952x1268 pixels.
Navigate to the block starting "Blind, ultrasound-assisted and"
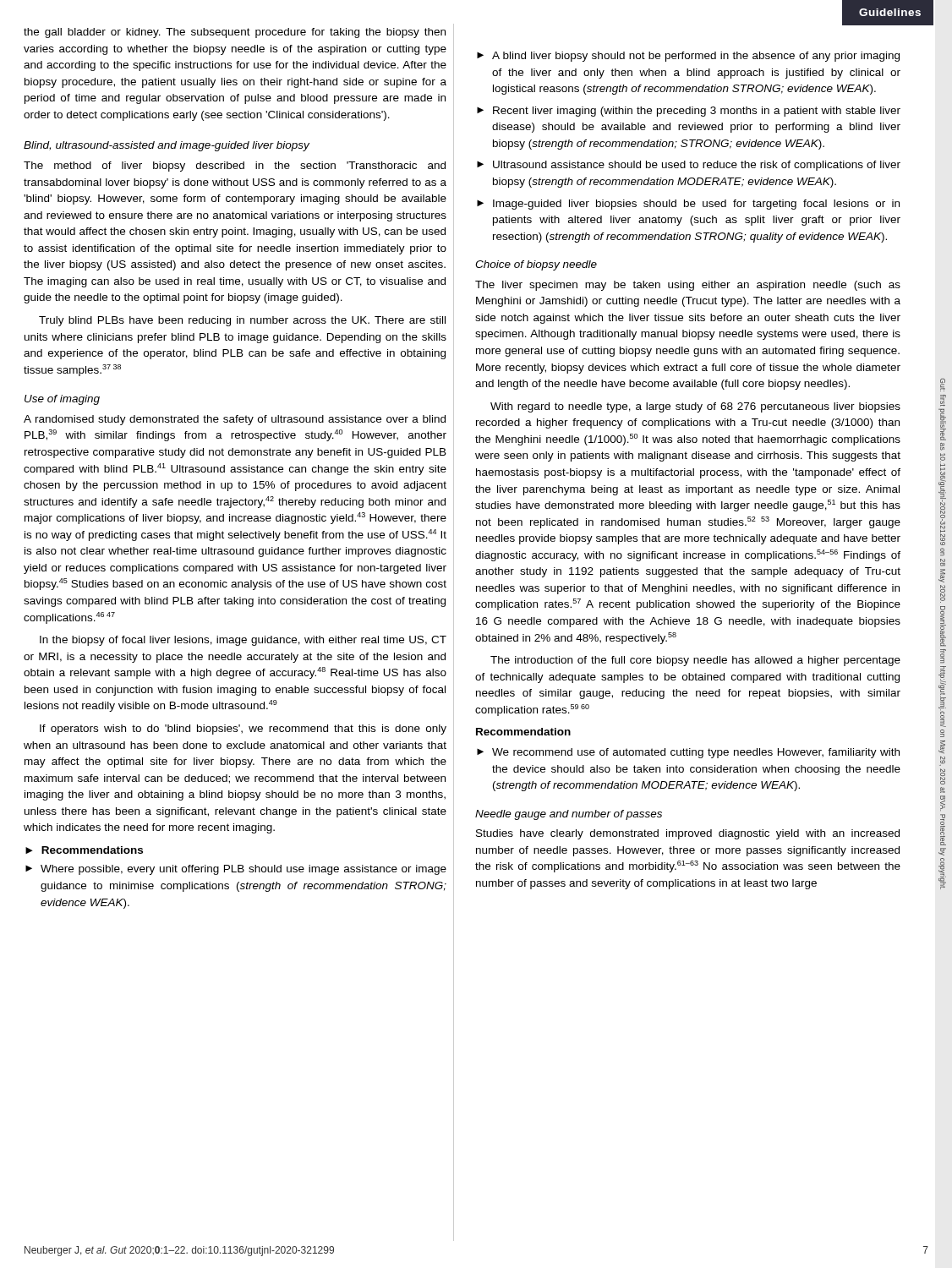click(166, 145)
